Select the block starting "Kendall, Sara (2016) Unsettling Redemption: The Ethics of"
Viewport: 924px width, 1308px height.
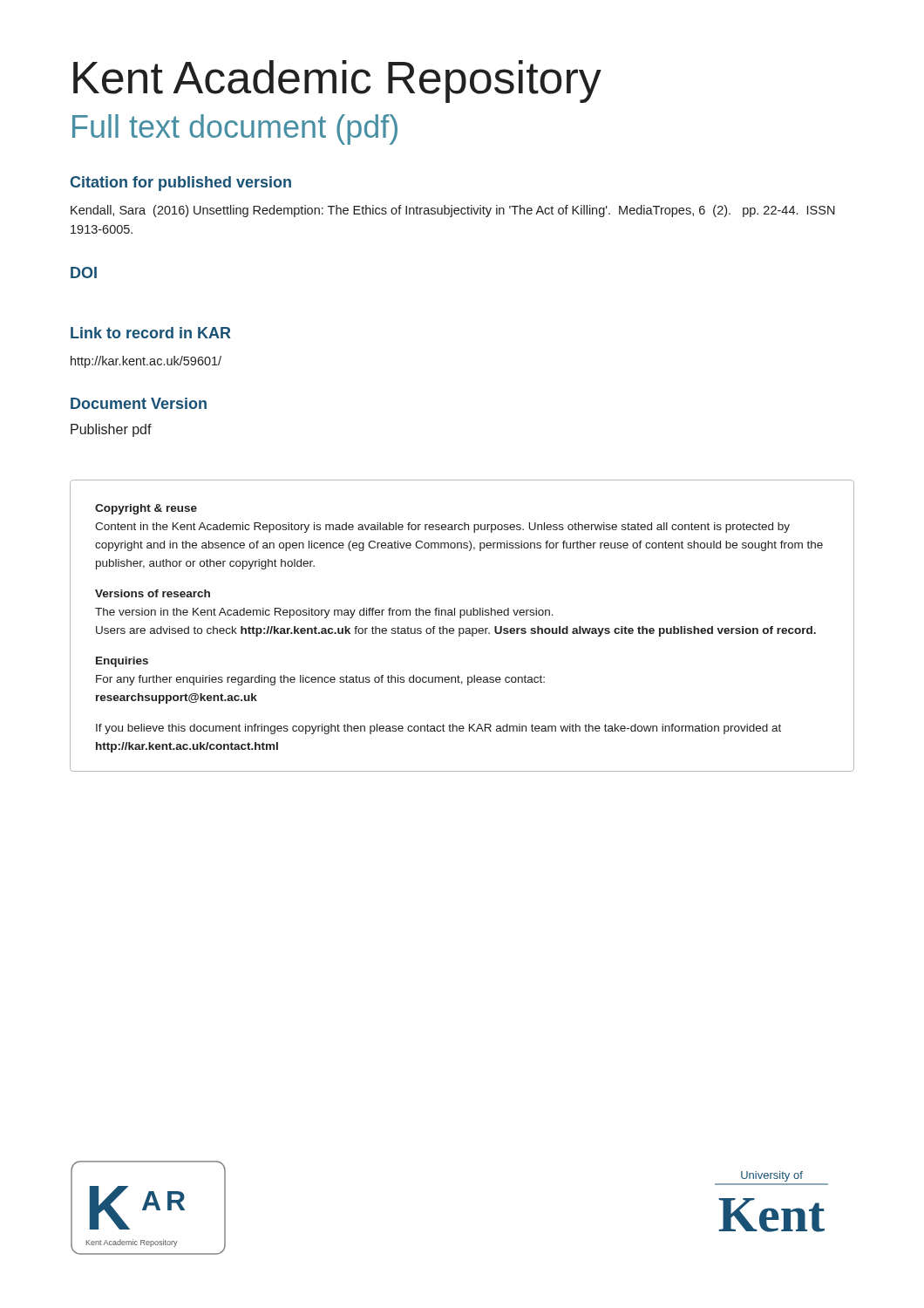click(453, 220)
